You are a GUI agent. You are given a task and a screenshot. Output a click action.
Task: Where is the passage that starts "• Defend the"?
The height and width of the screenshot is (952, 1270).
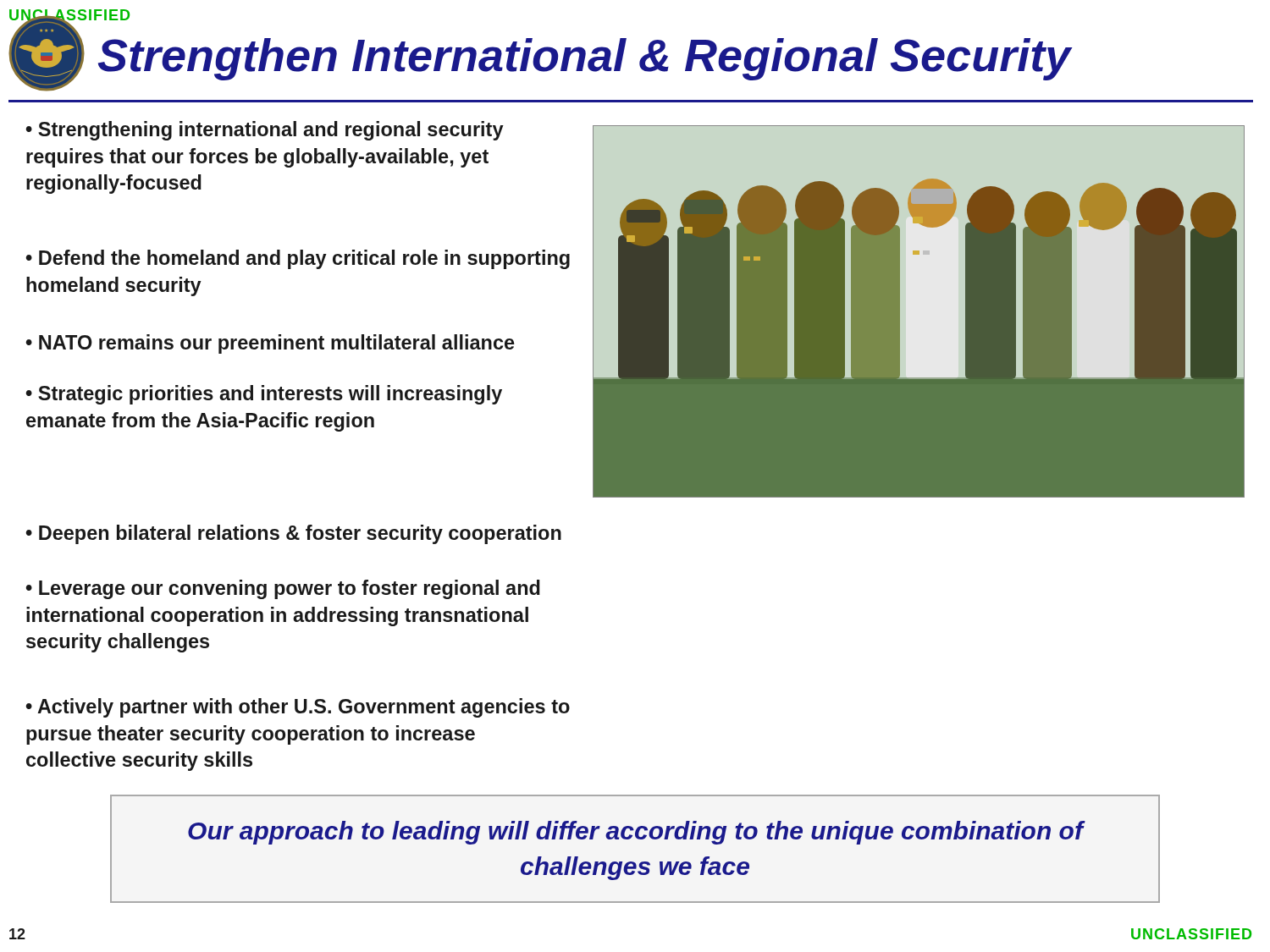point(298,272)
